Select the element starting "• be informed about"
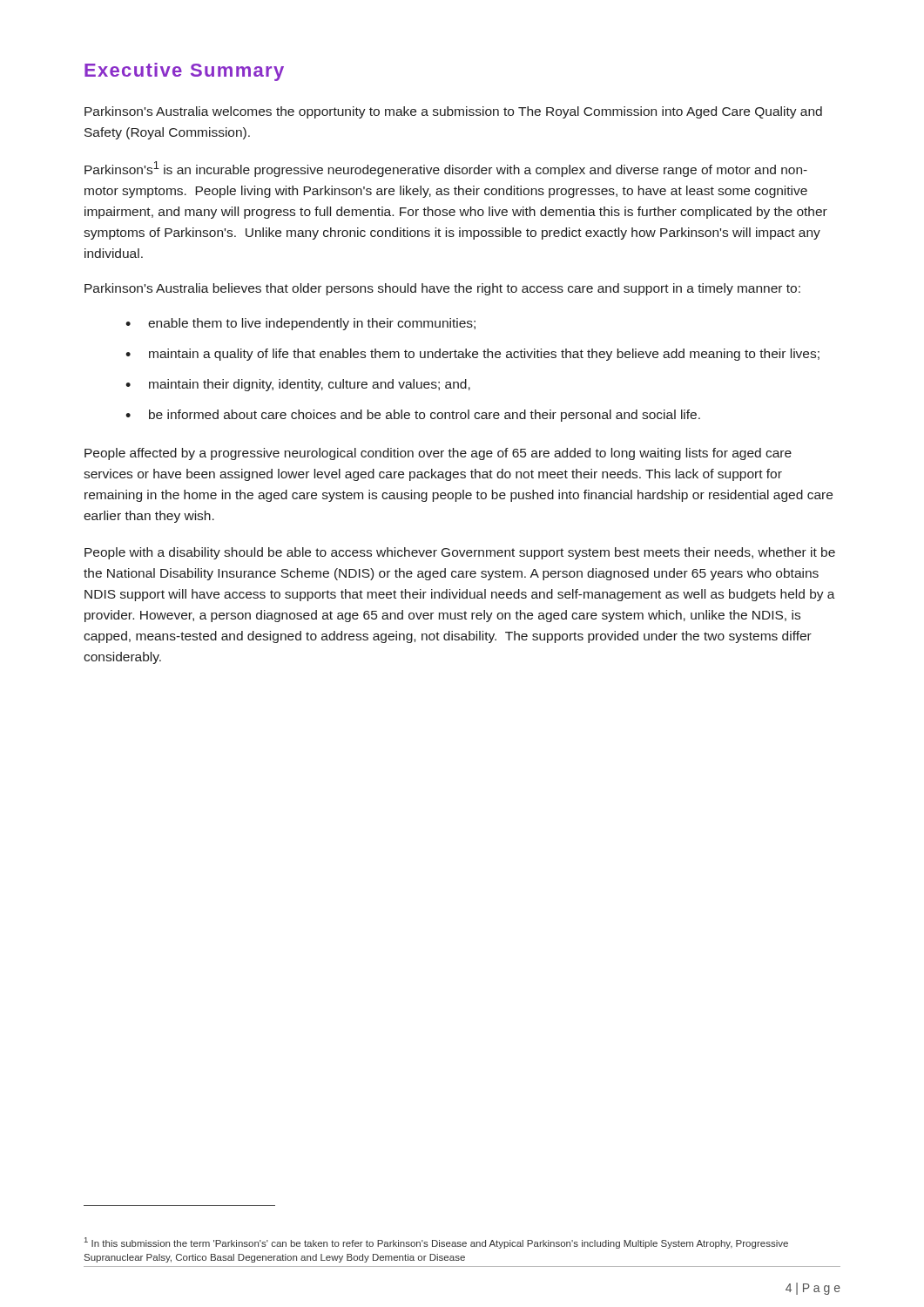 click(x=483, y=416)
